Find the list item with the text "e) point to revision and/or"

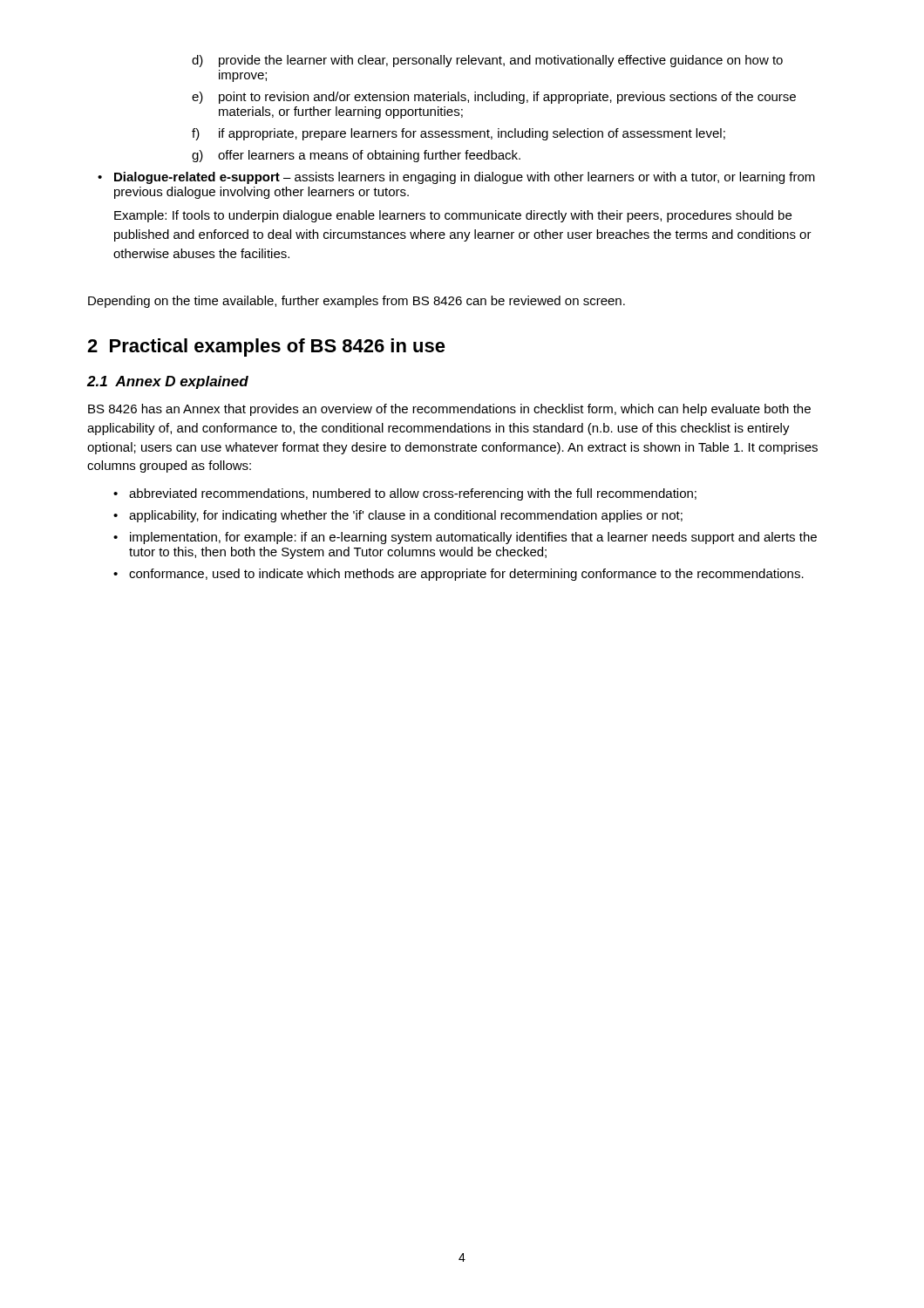click(514, 104)
